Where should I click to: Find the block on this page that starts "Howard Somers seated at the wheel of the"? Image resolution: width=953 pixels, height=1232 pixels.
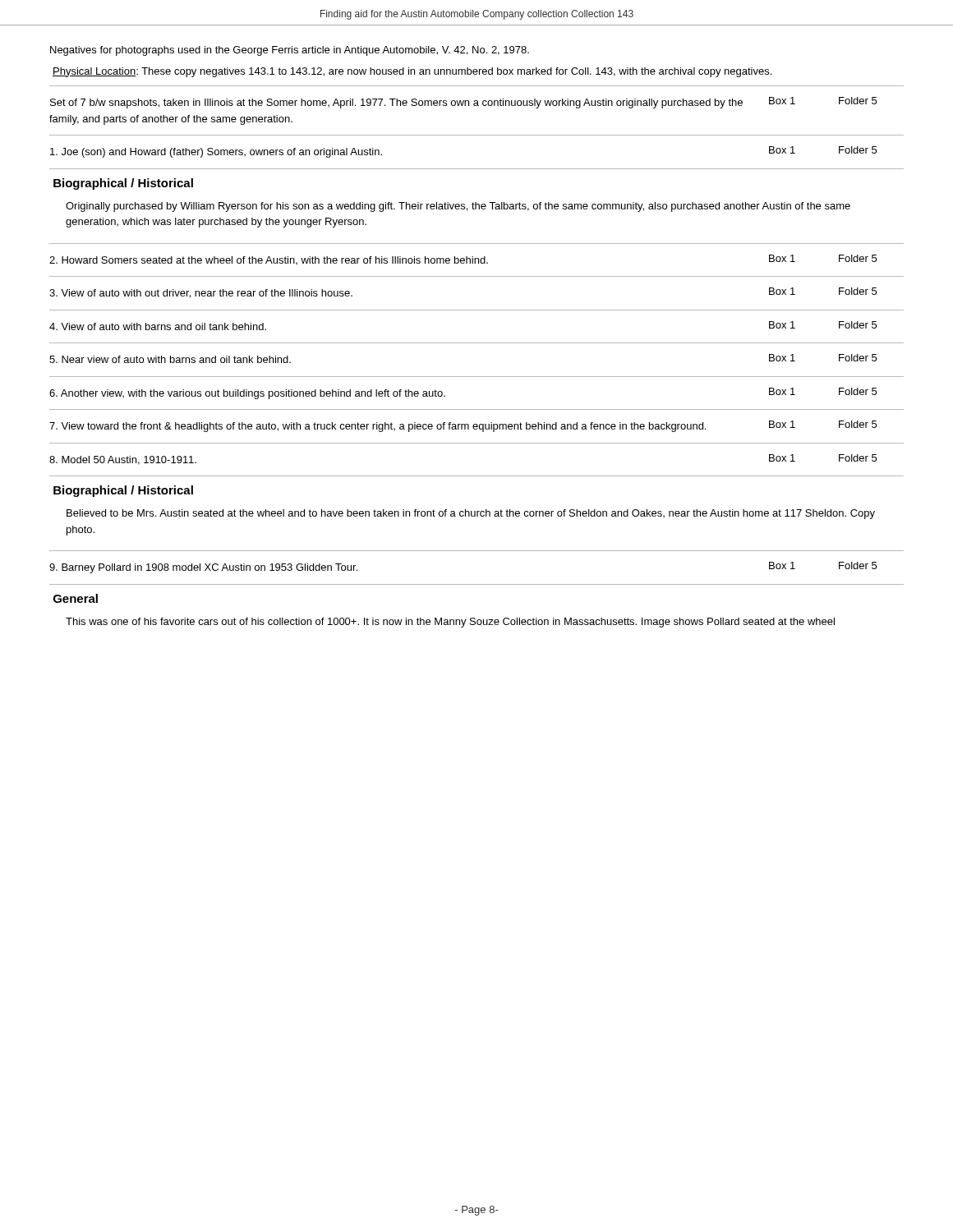click(x=269, y=260)
